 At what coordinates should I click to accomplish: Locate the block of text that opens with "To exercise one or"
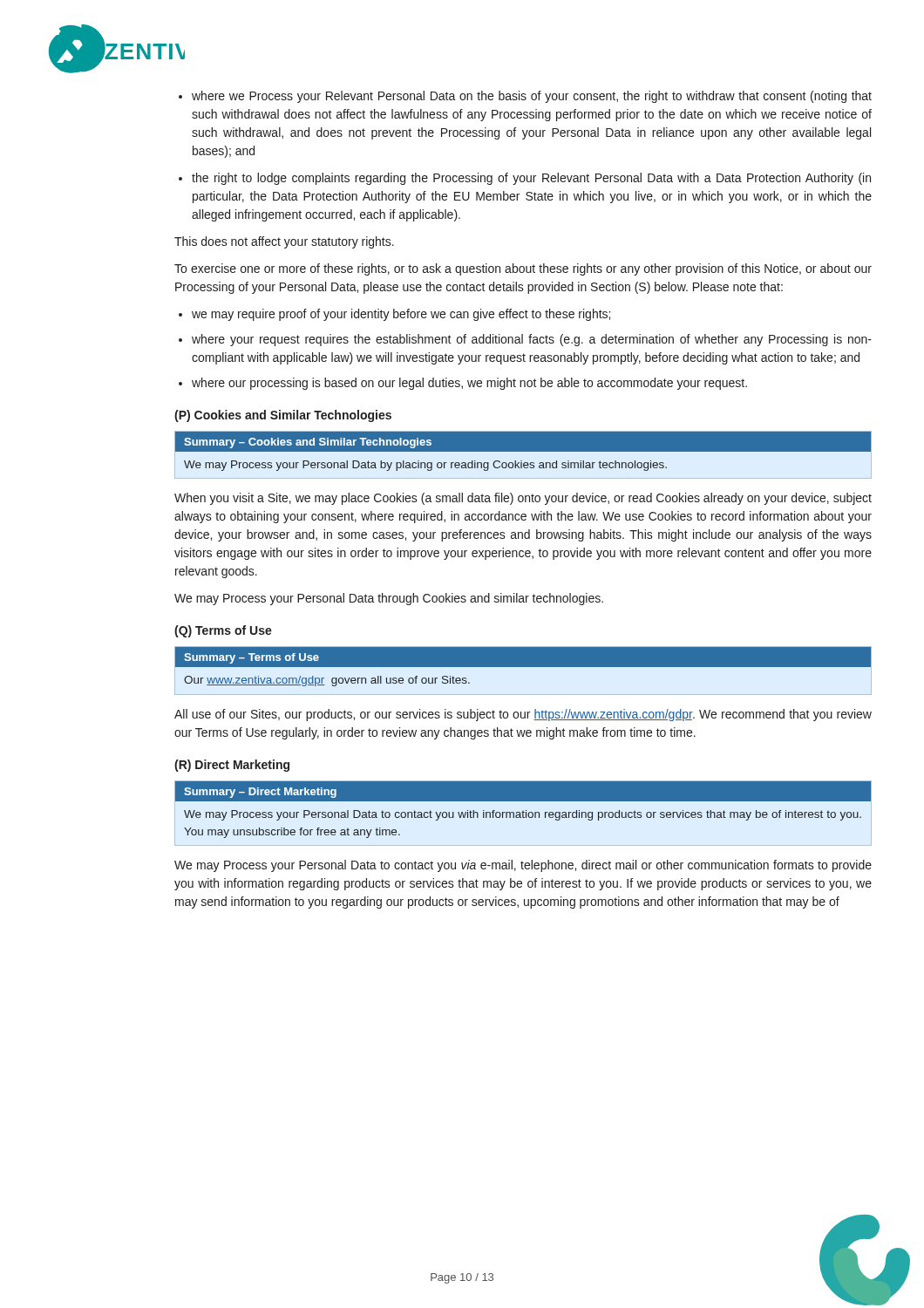(x=523, y=278)
